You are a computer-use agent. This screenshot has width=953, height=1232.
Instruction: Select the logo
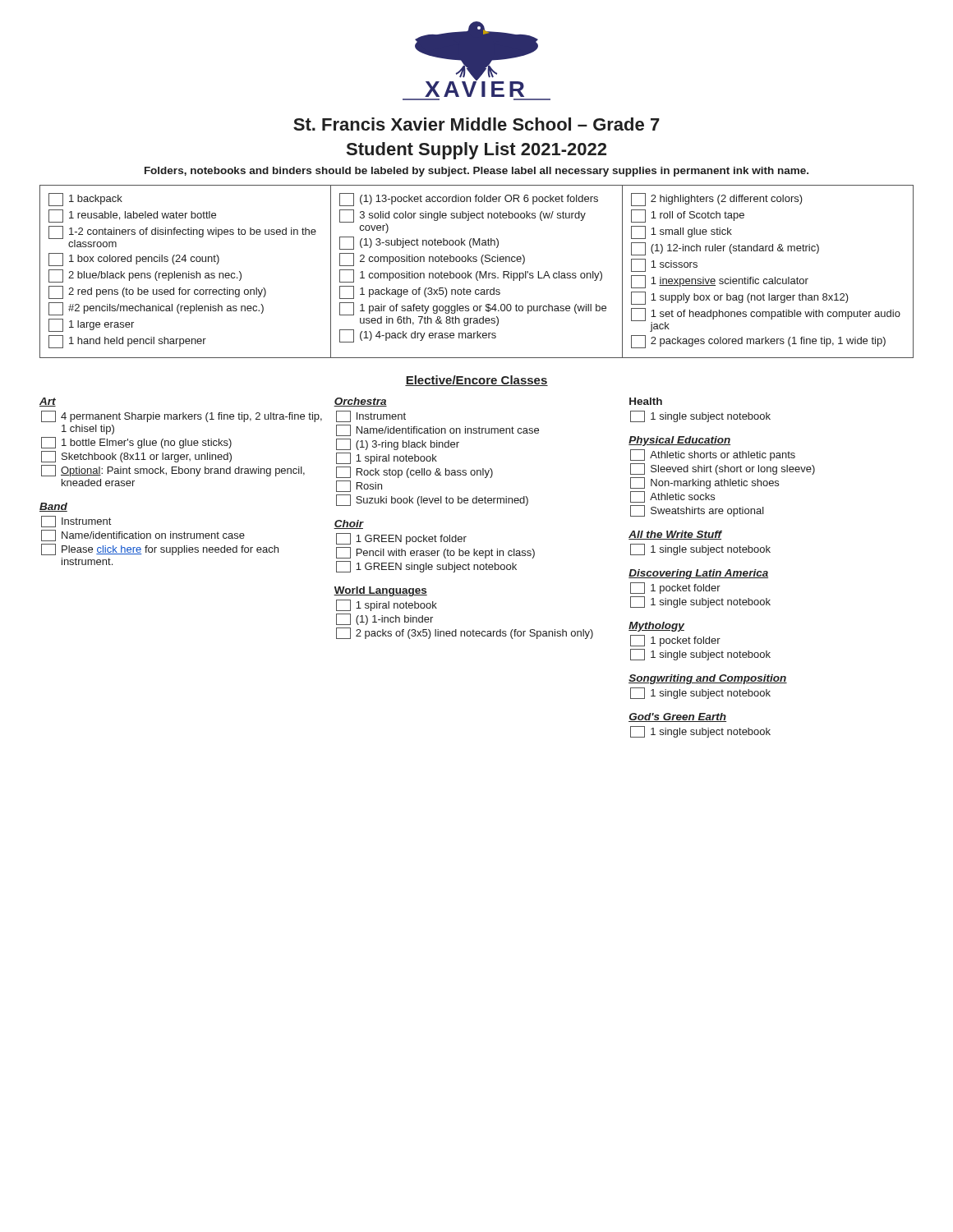pos(476,61)
